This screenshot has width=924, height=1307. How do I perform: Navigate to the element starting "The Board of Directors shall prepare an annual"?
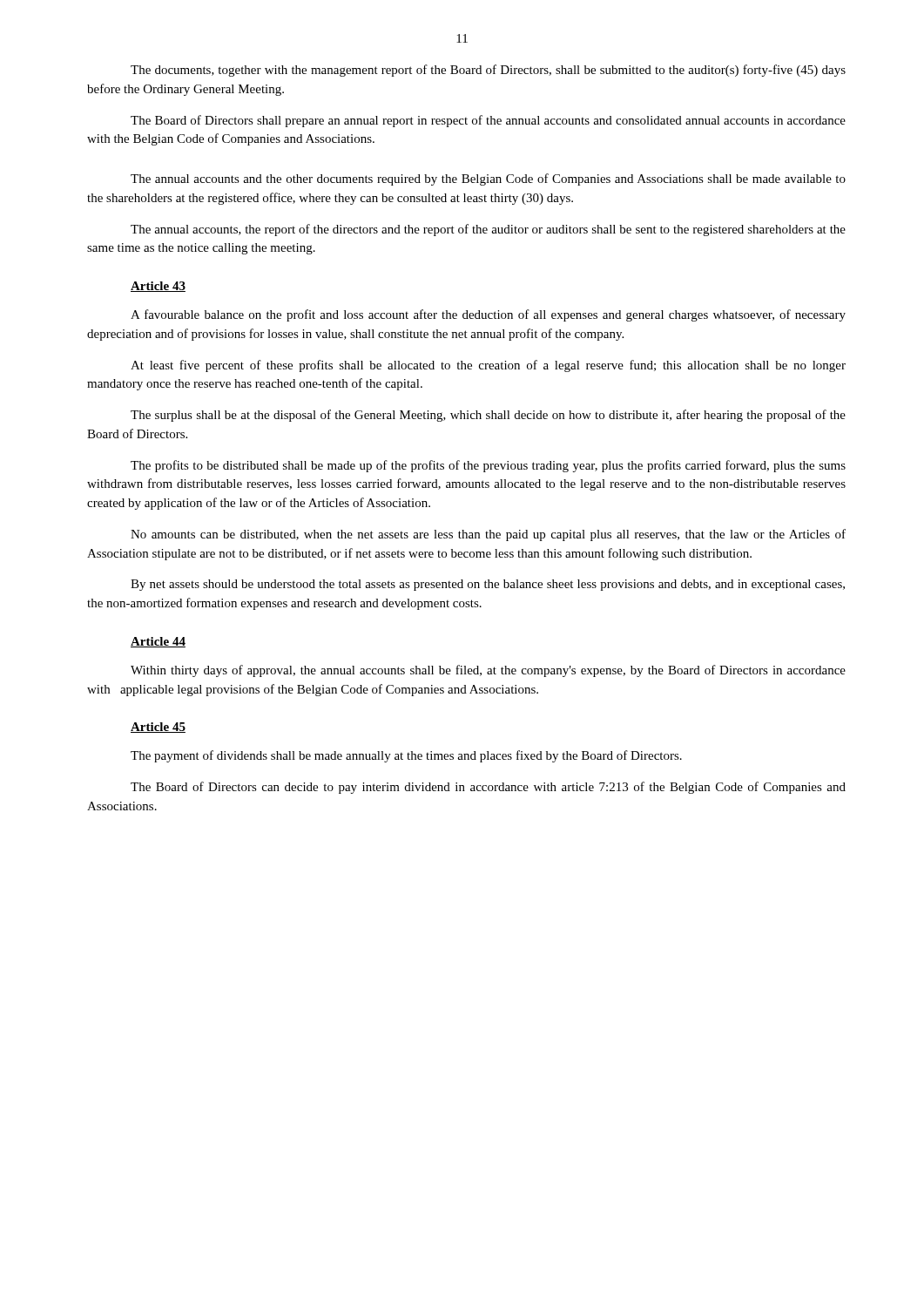pyautogui.click(x=466, y=129)
